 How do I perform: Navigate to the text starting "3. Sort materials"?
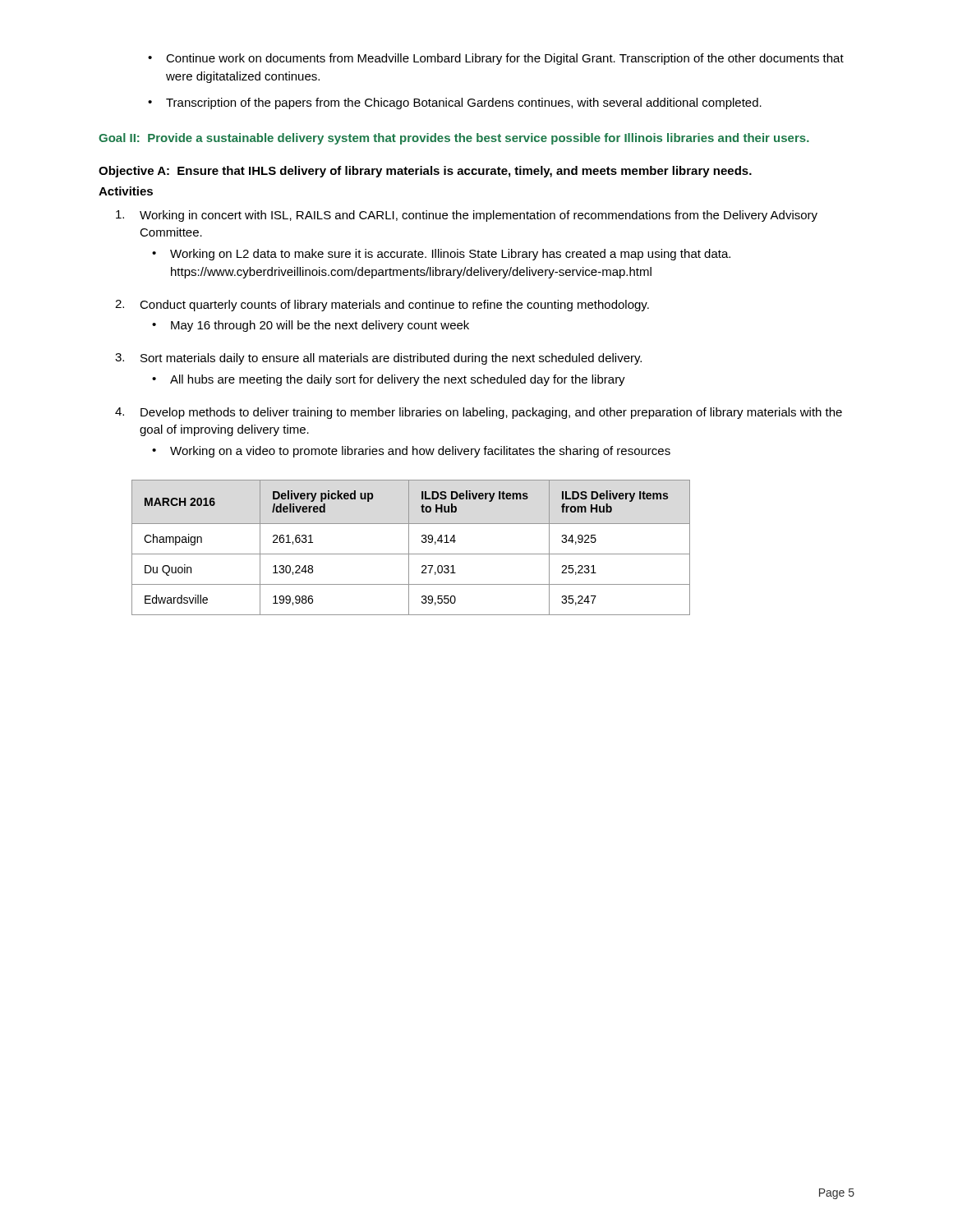point(485,358)
